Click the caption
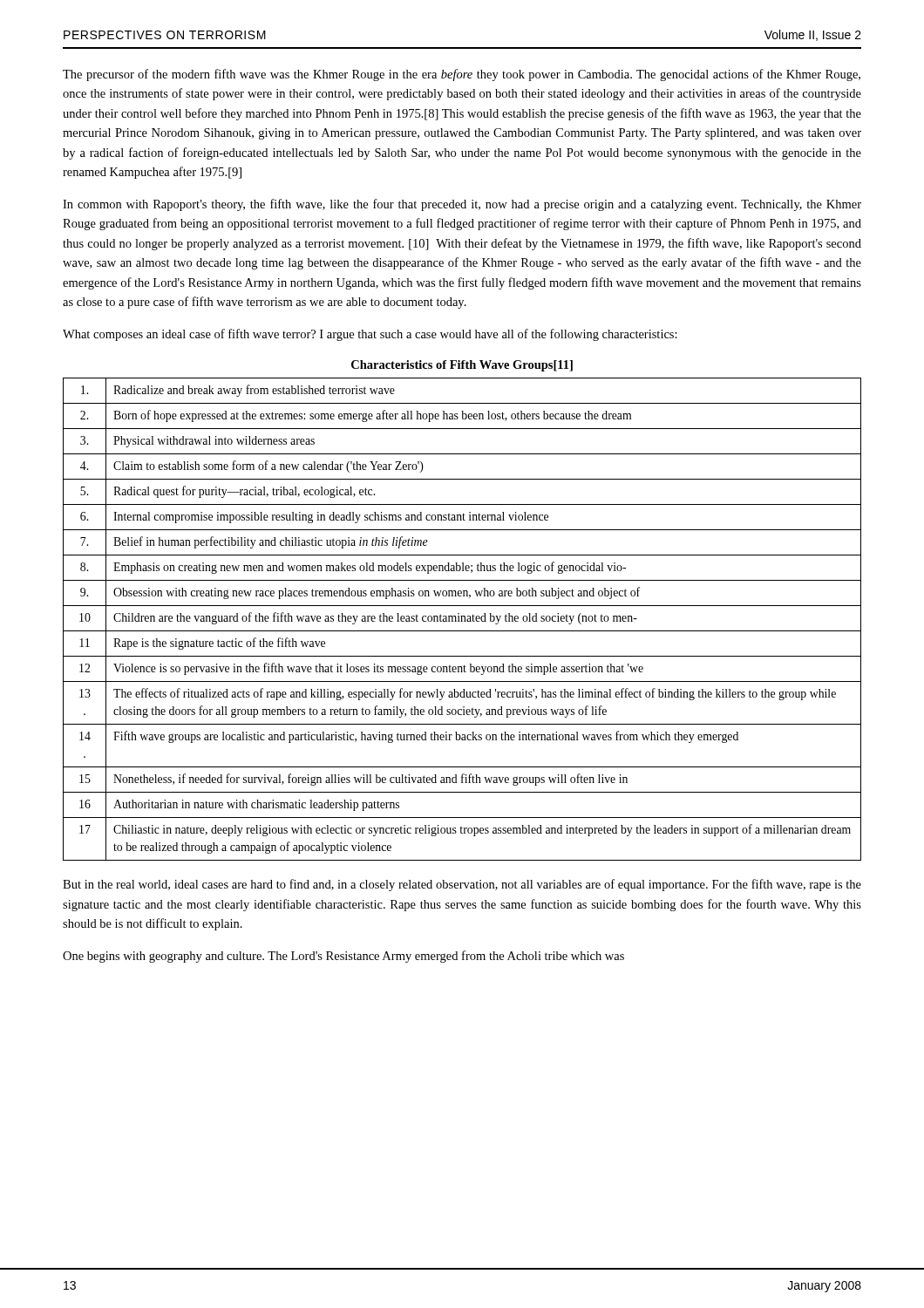Screen dimensions: 1308x924 click(462, 365)
